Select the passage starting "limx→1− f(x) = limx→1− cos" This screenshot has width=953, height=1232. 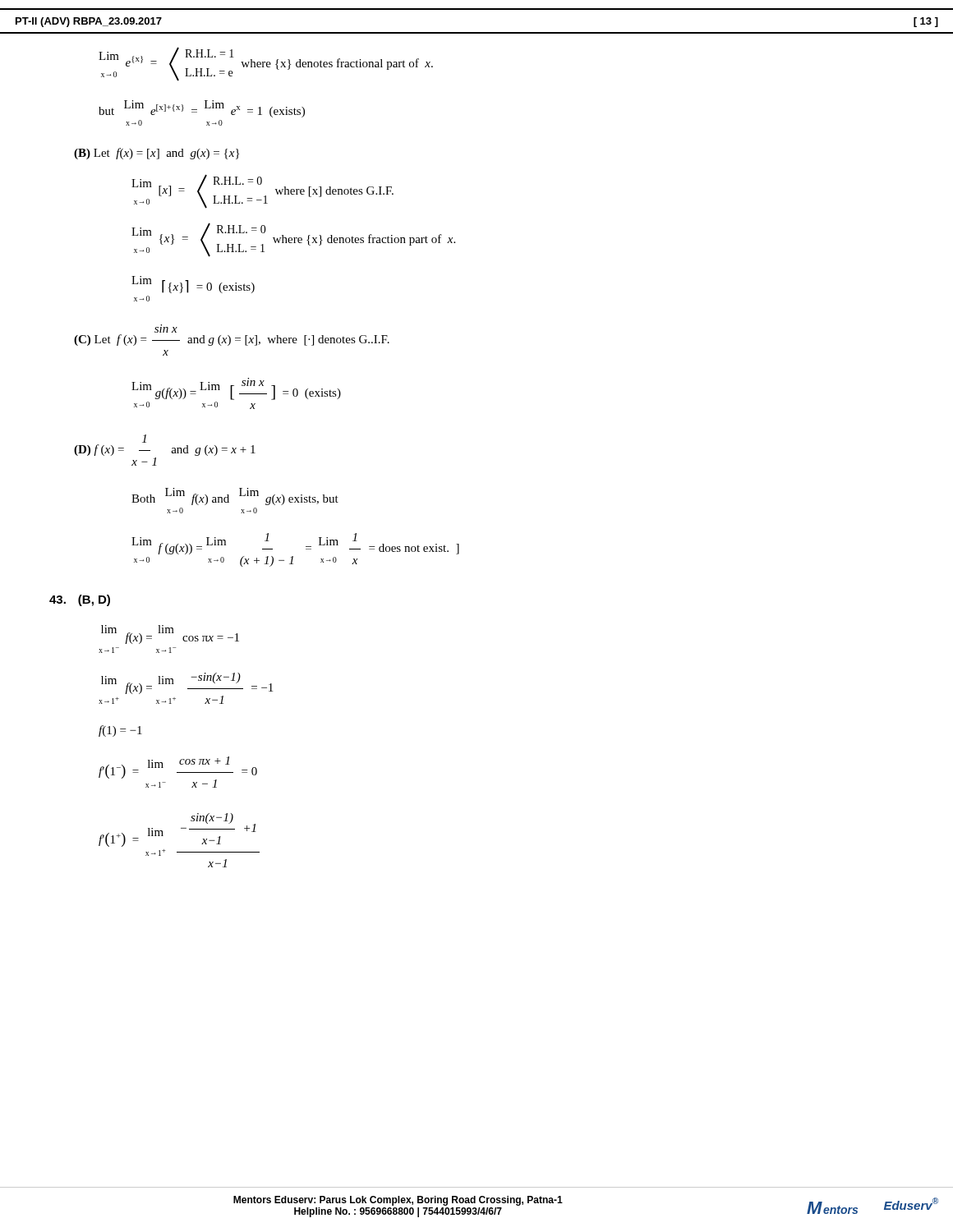pos(169,638)
